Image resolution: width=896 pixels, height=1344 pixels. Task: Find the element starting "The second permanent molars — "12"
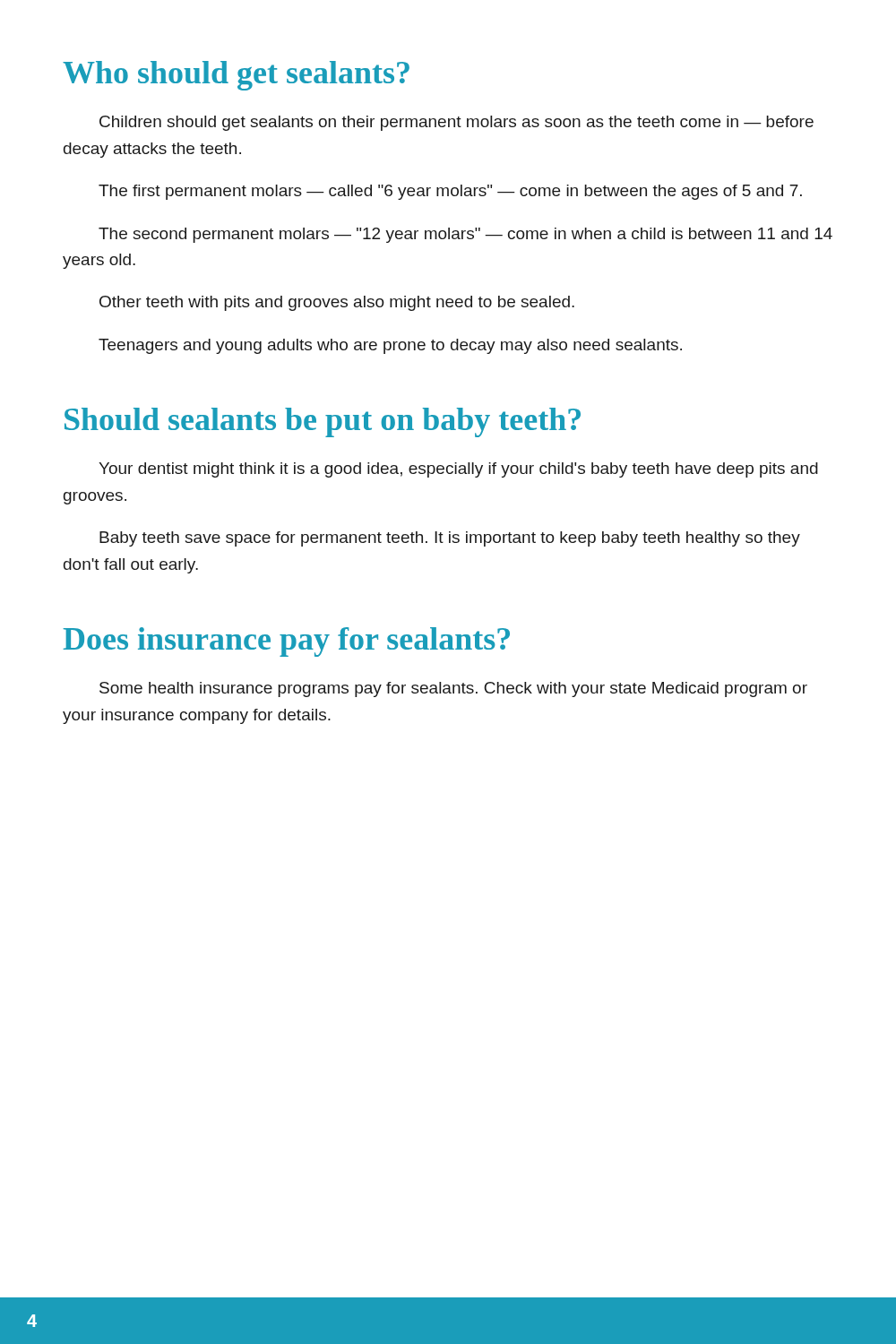point(448,246)
